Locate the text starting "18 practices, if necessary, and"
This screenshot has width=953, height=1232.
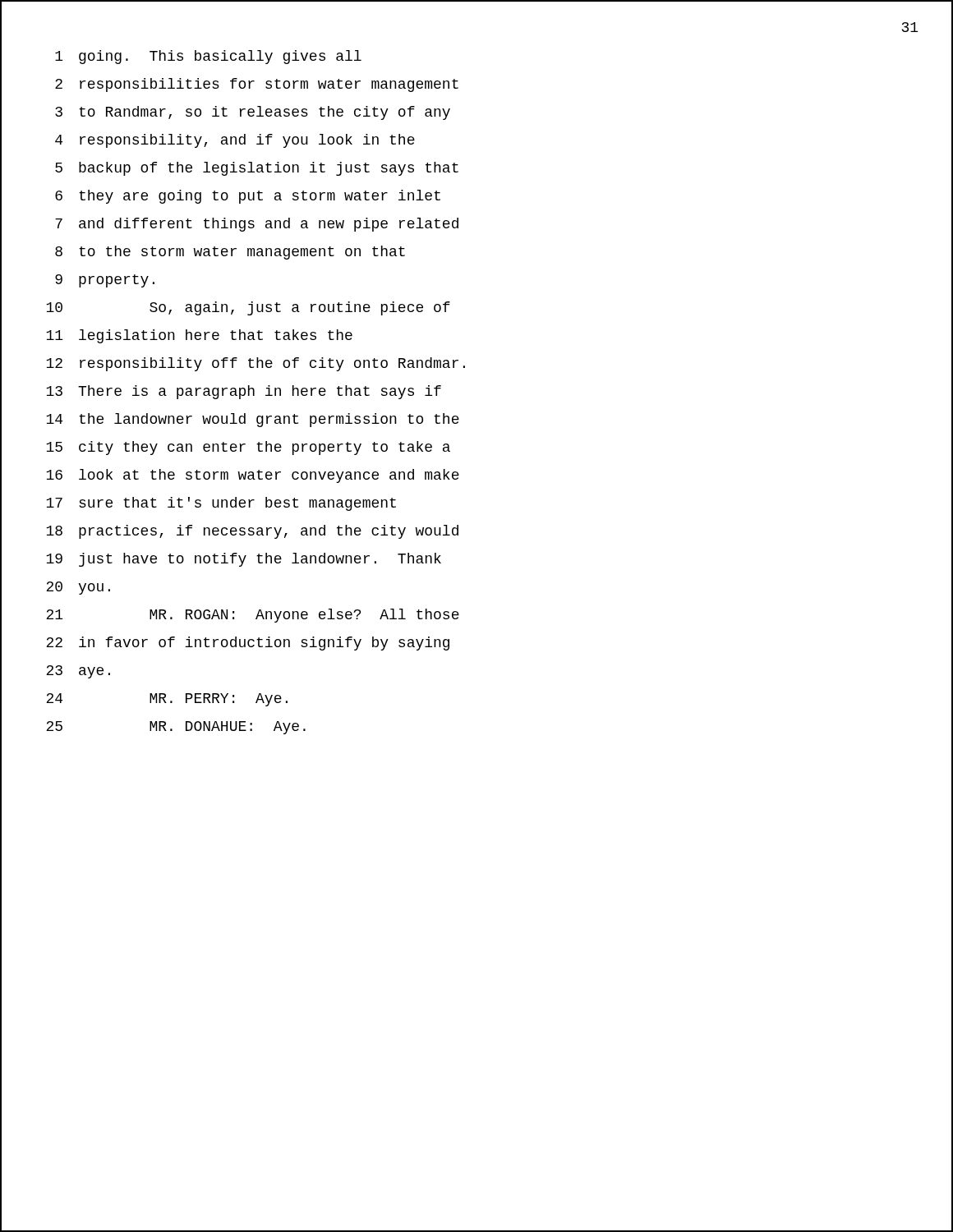pyautogui.click(x=251, y=531)
